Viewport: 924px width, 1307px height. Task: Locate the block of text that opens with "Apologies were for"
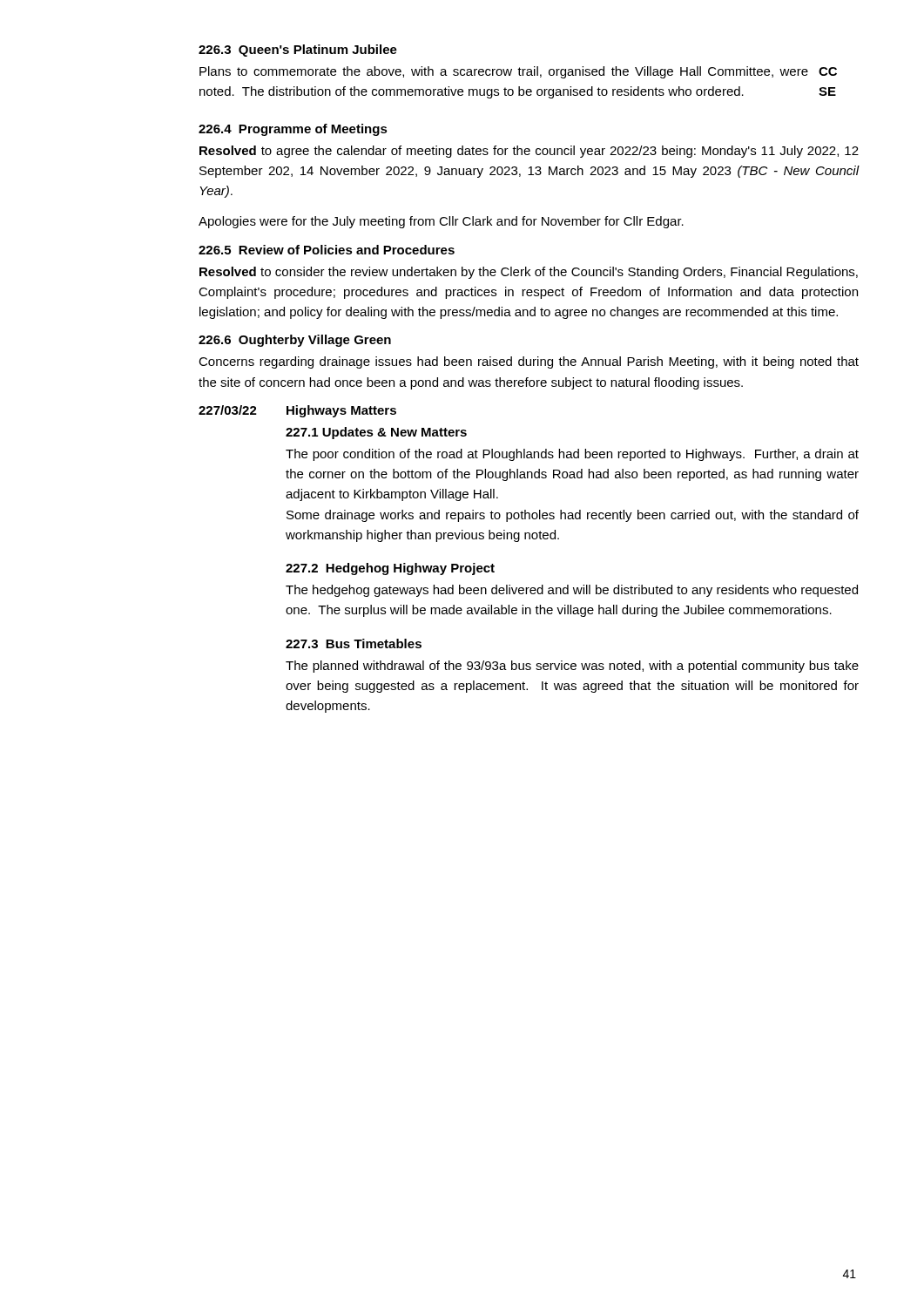pyautogui.click(x=441, y=221)
